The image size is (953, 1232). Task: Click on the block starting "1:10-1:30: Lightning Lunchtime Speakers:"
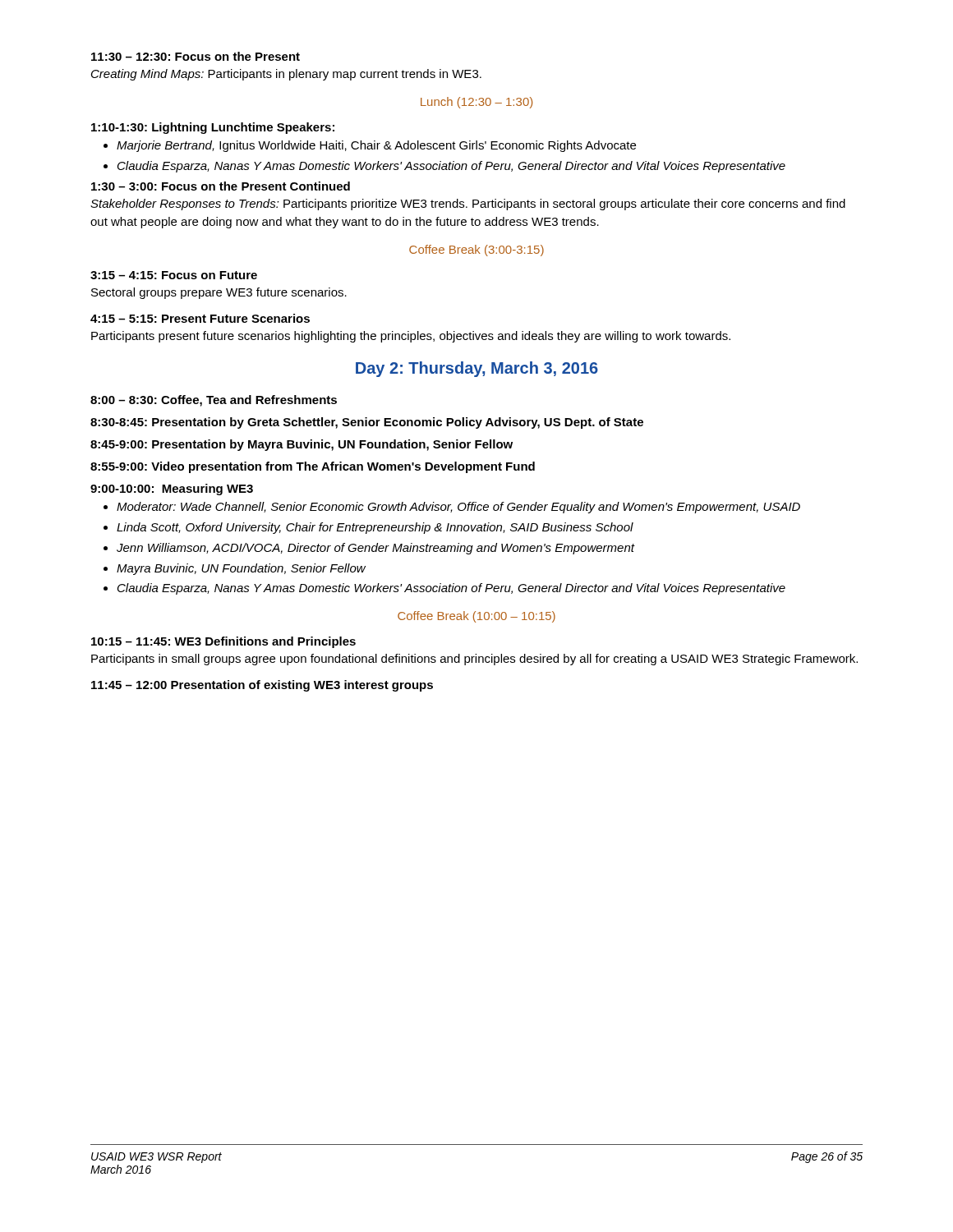pos(213,127)
